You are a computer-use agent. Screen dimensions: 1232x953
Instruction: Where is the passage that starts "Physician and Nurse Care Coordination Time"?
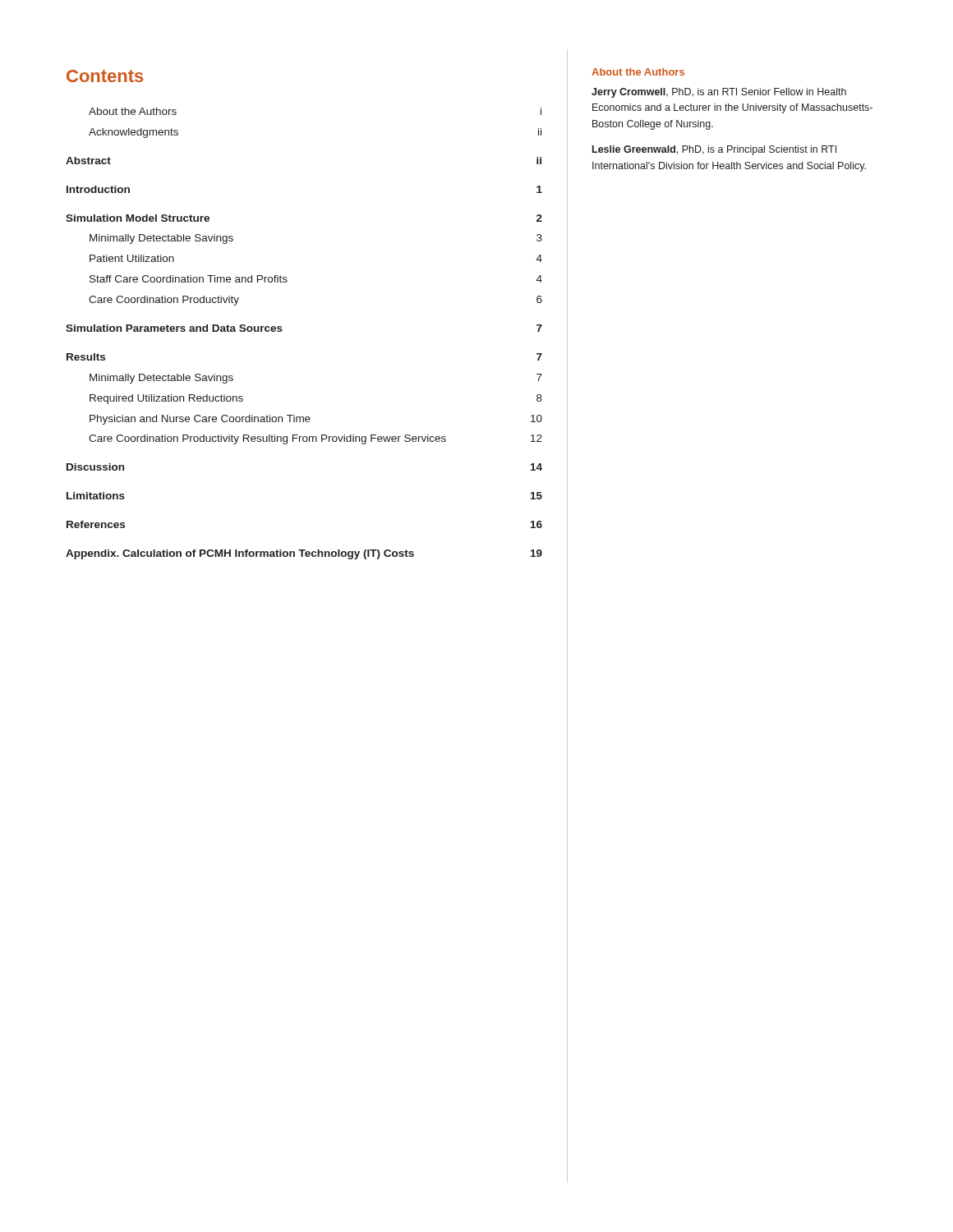click(x=304, y=419)
